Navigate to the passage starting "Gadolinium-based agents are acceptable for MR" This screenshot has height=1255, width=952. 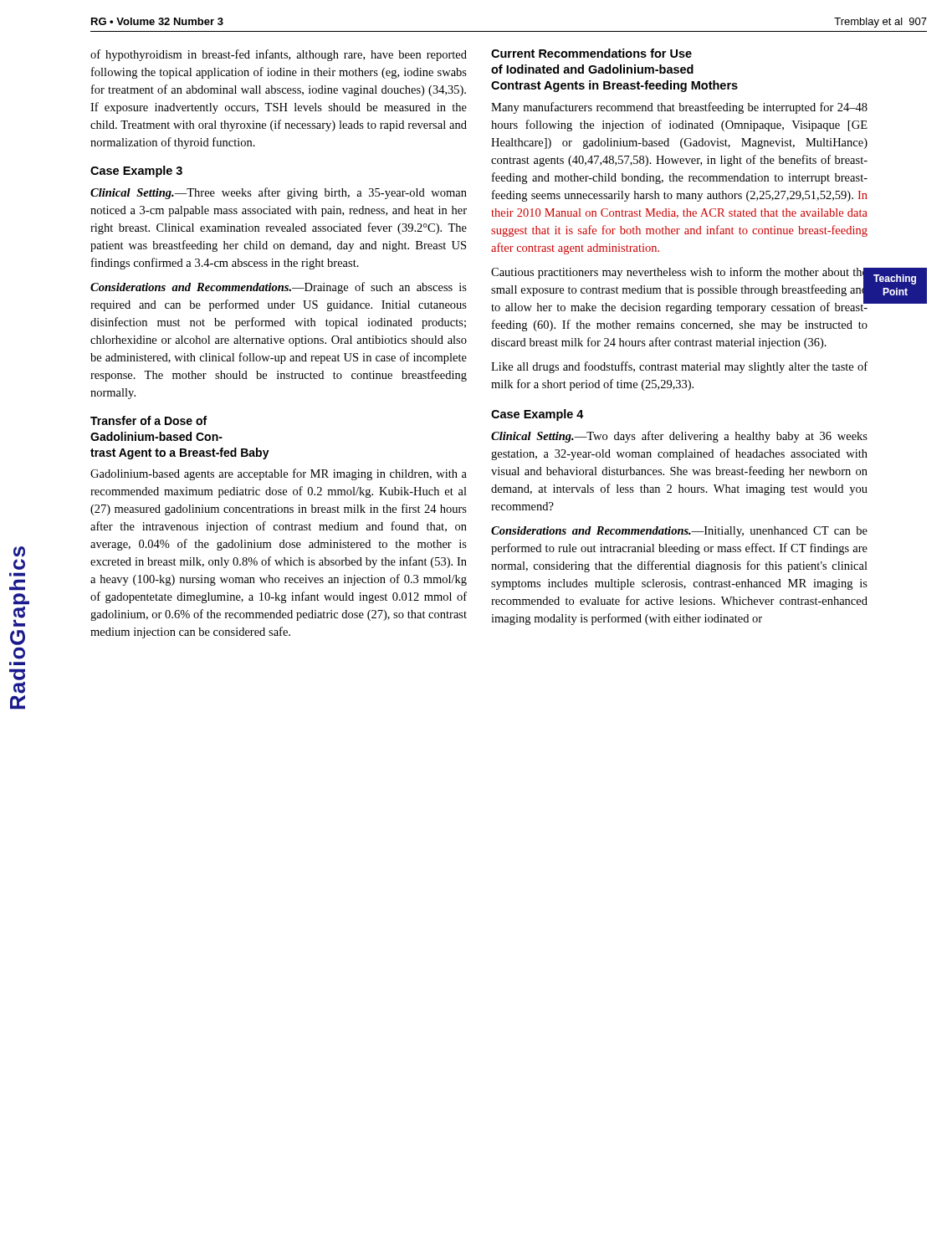[279, 553]
